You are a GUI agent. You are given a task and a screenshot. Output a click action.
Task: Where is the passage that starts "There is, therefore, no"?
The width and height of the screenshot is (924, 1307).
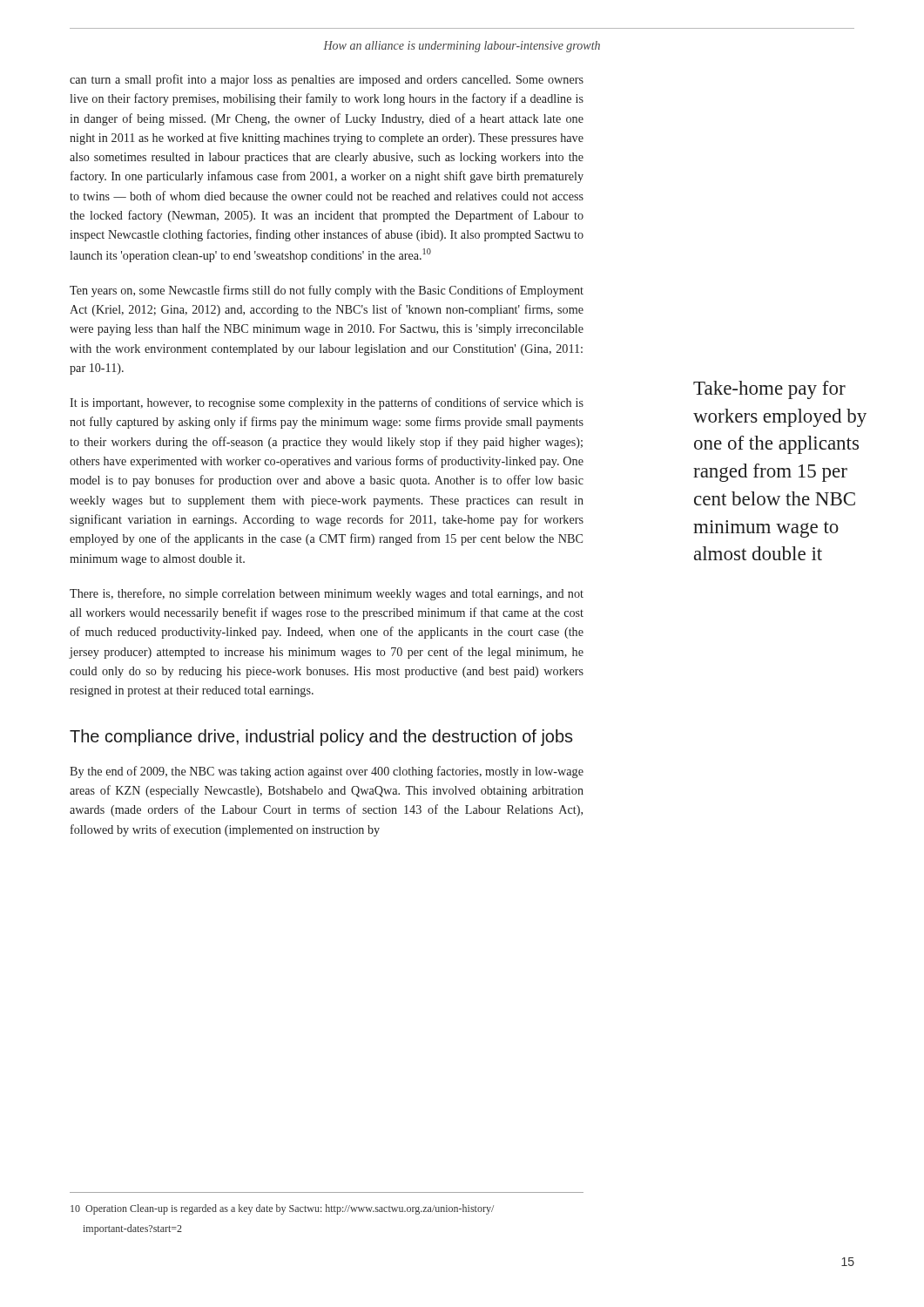(327, 642)
